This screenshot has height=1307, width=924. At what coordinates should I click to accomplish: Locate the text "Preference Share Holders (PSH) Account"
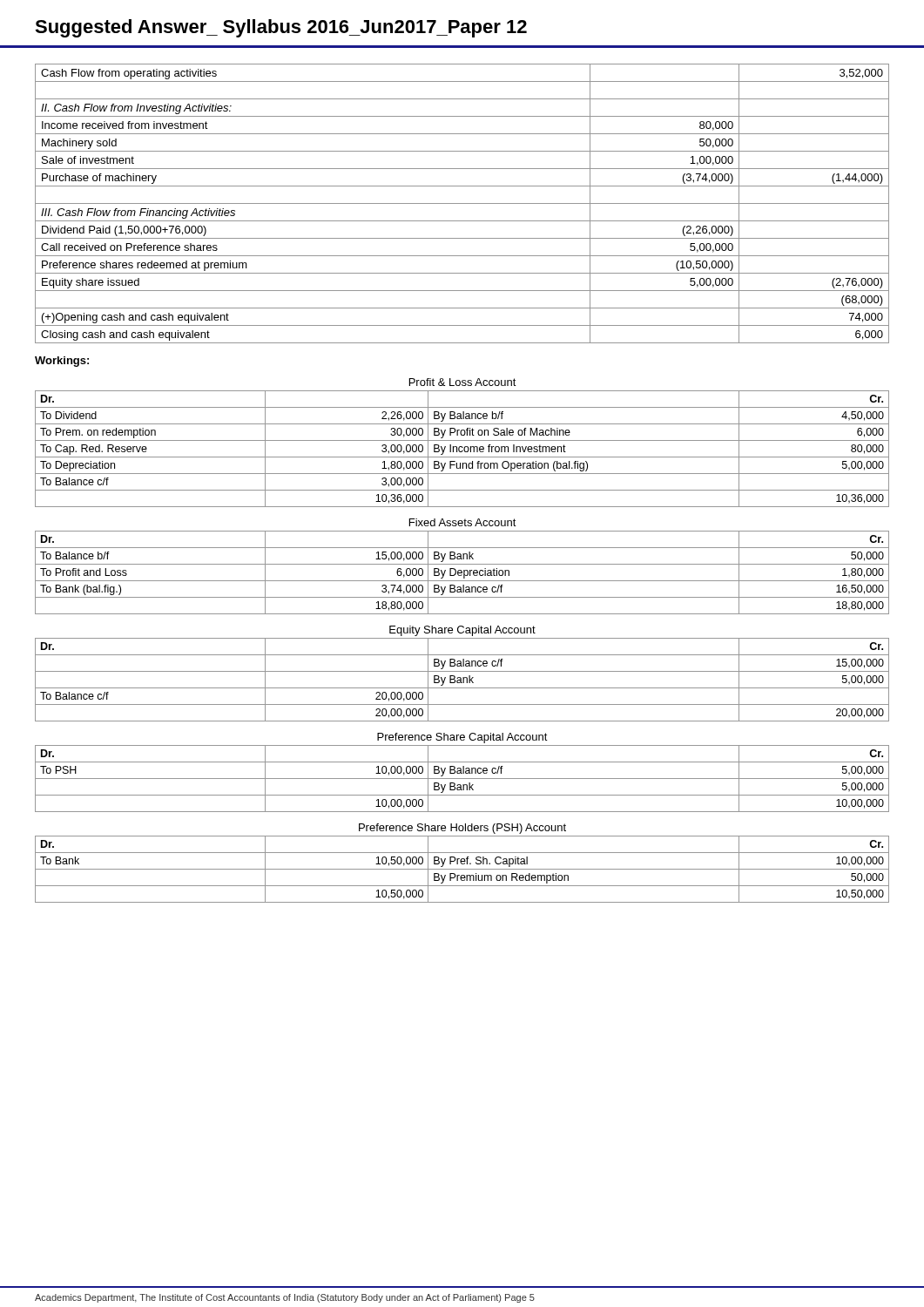point(462,827)
